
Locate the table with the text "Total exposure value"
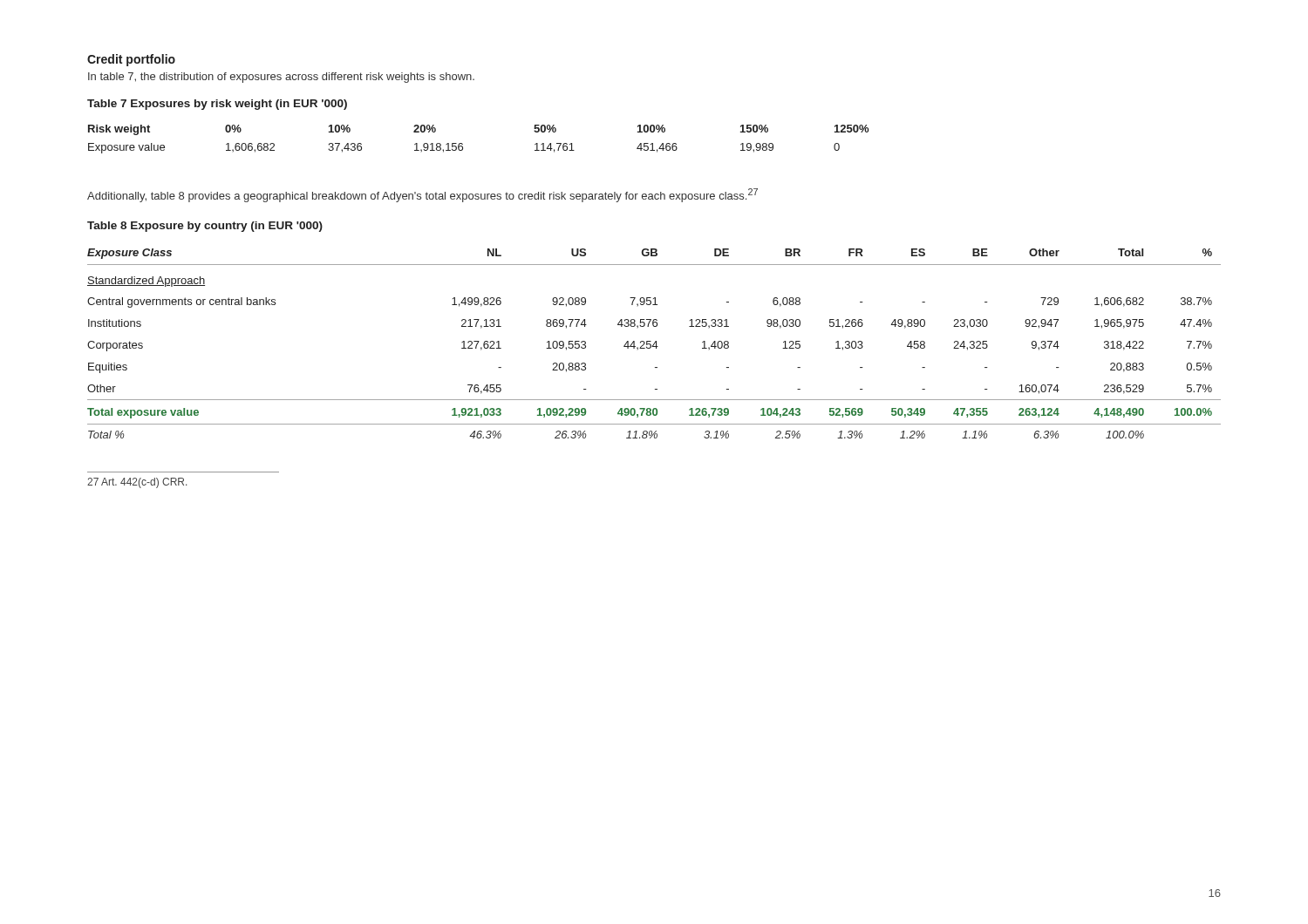[x=654, y=343]
